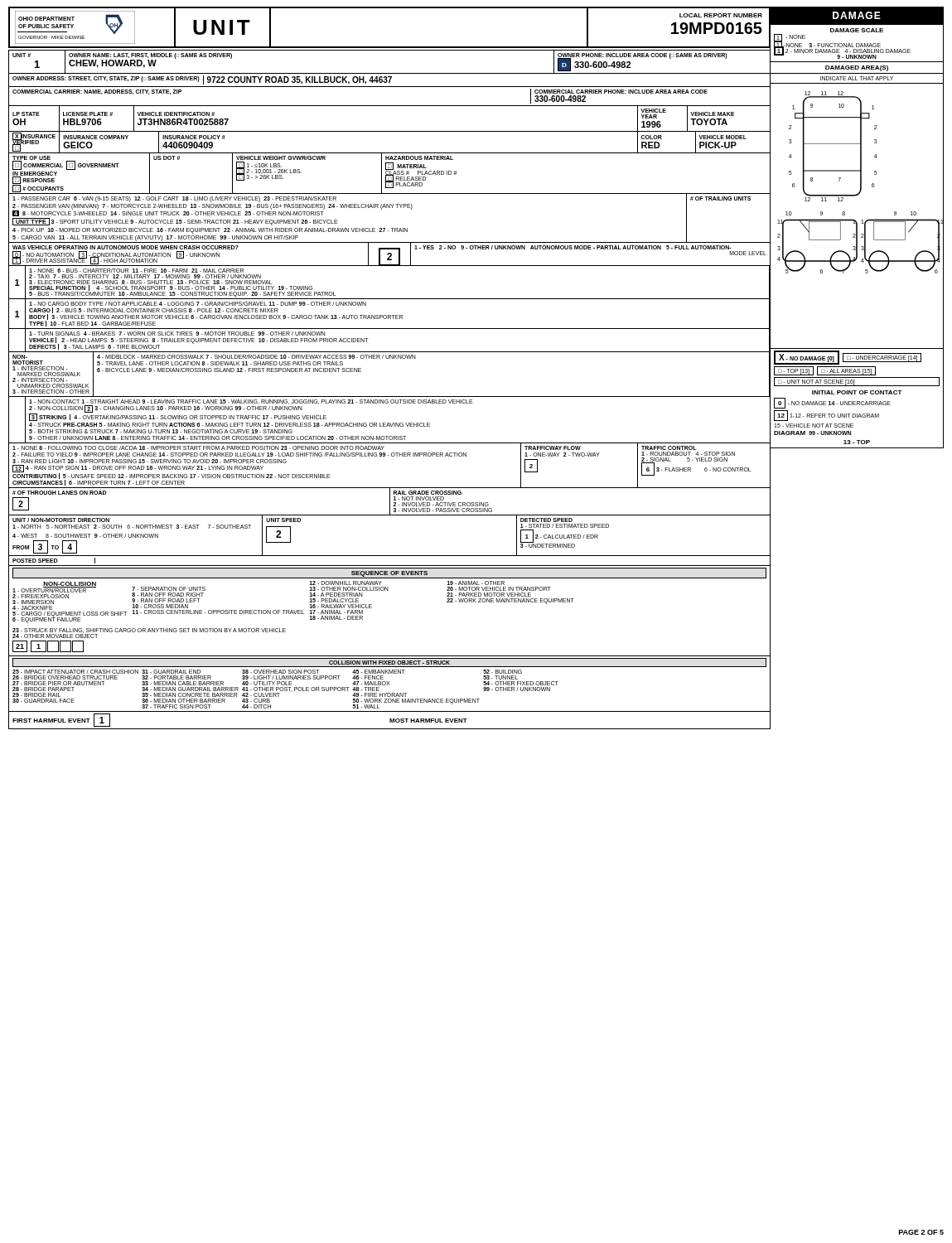Find the illustration

pyautogui.click(x=857, y=227)
